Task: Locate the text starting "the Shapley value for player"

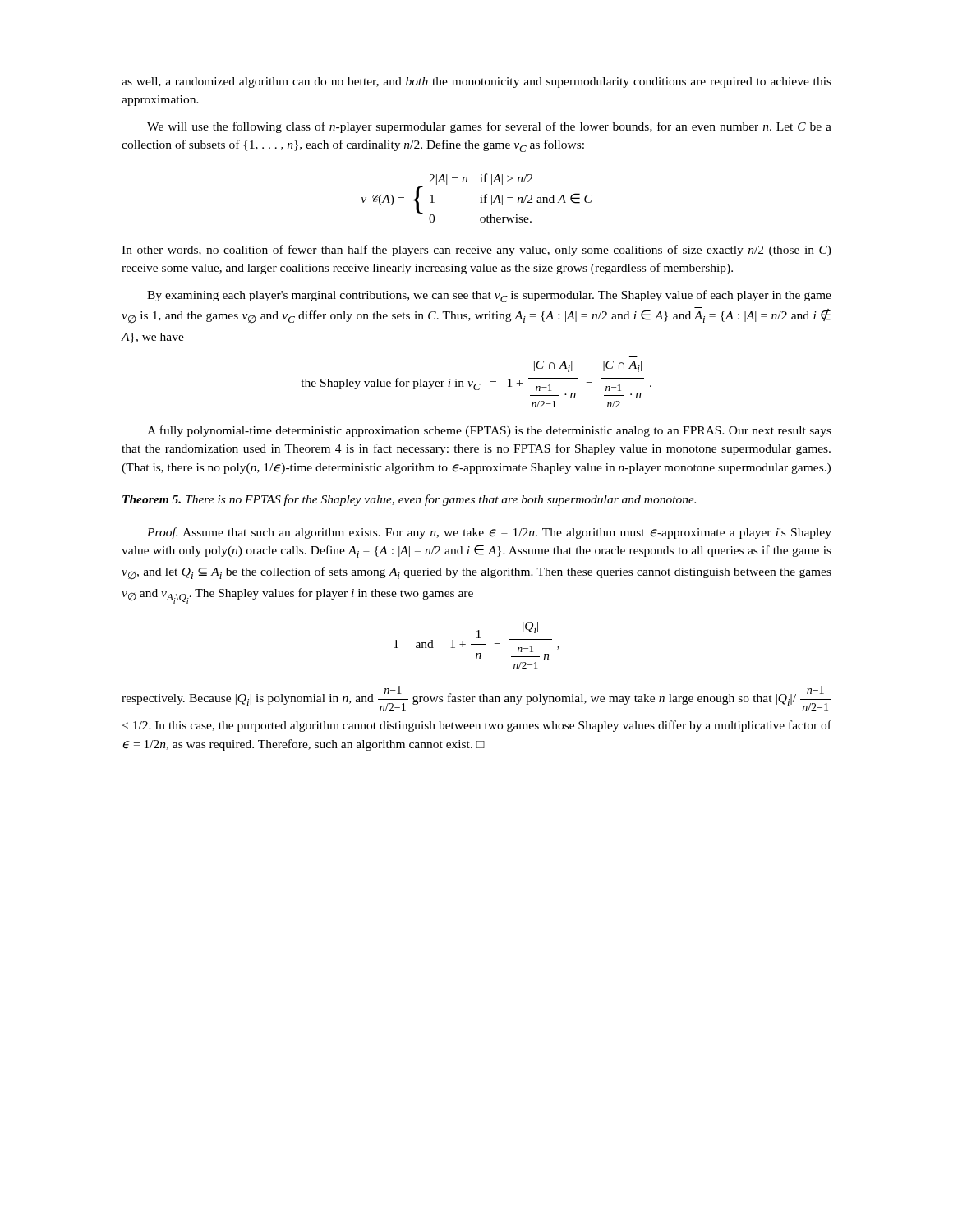Action: coord(476,384)
